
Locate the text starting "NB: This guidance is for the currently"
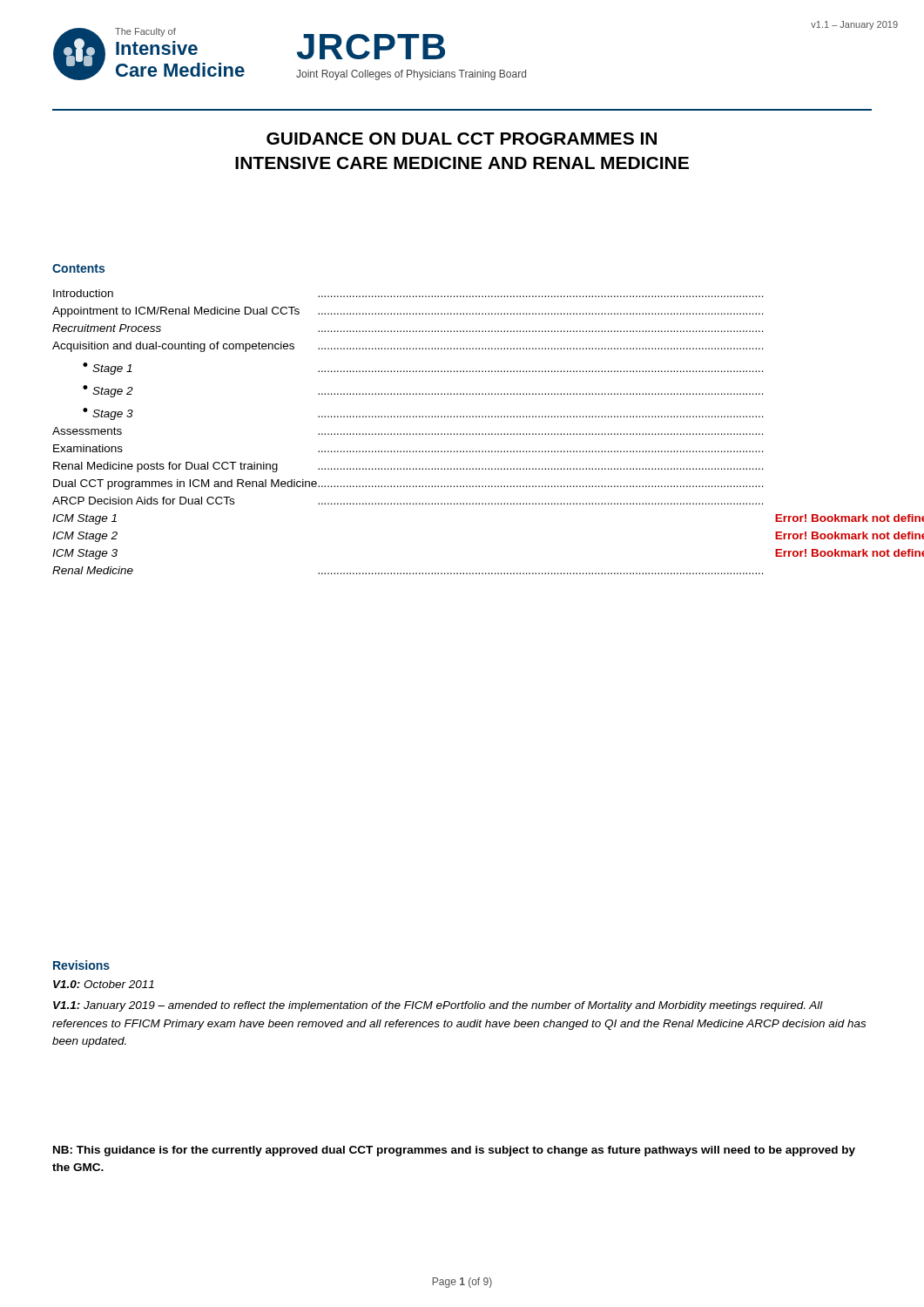click(462, 1159)
